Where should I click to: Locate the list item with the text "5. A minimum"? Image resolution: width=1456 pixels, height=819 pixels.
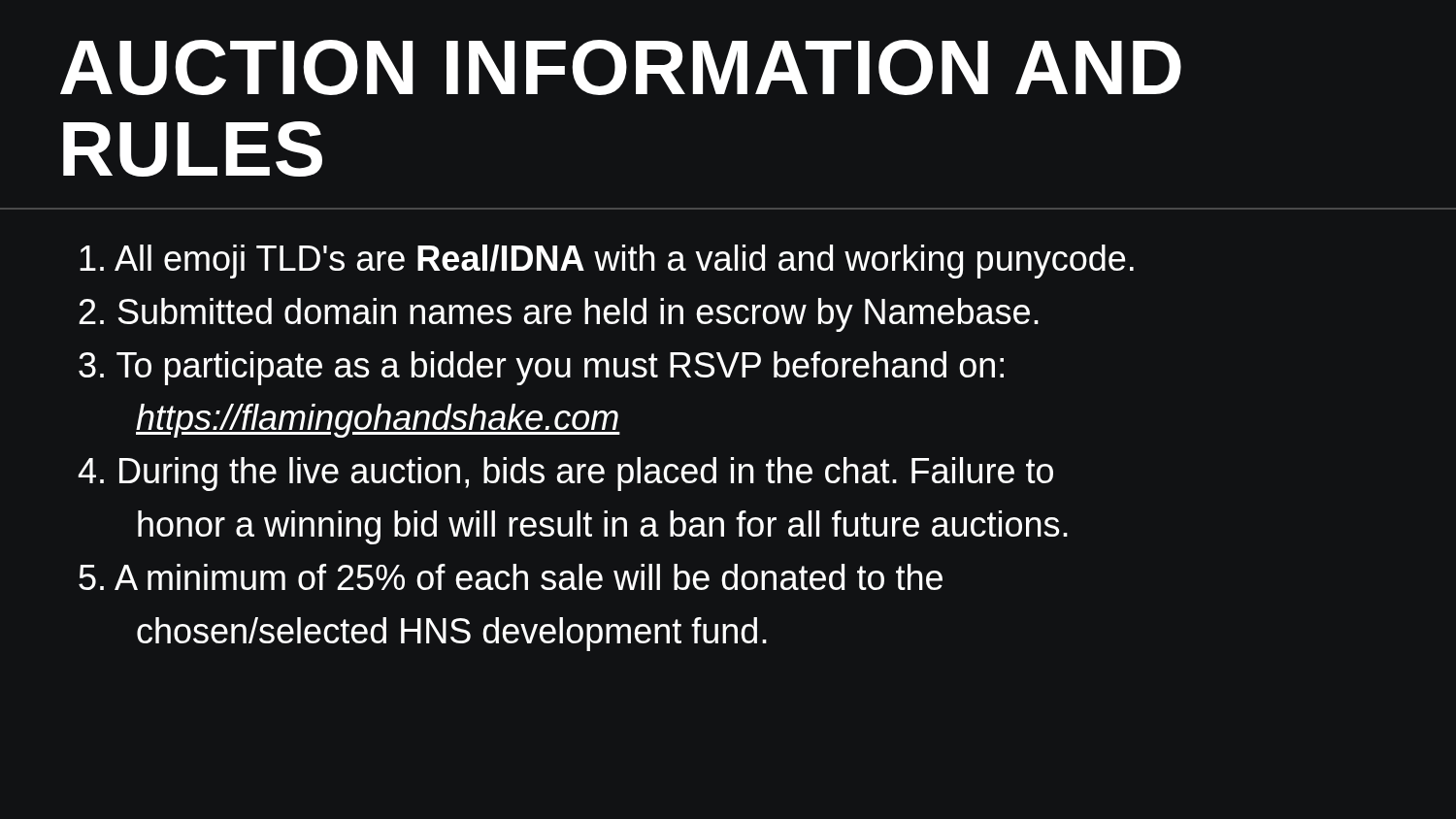tap(511, 578)
